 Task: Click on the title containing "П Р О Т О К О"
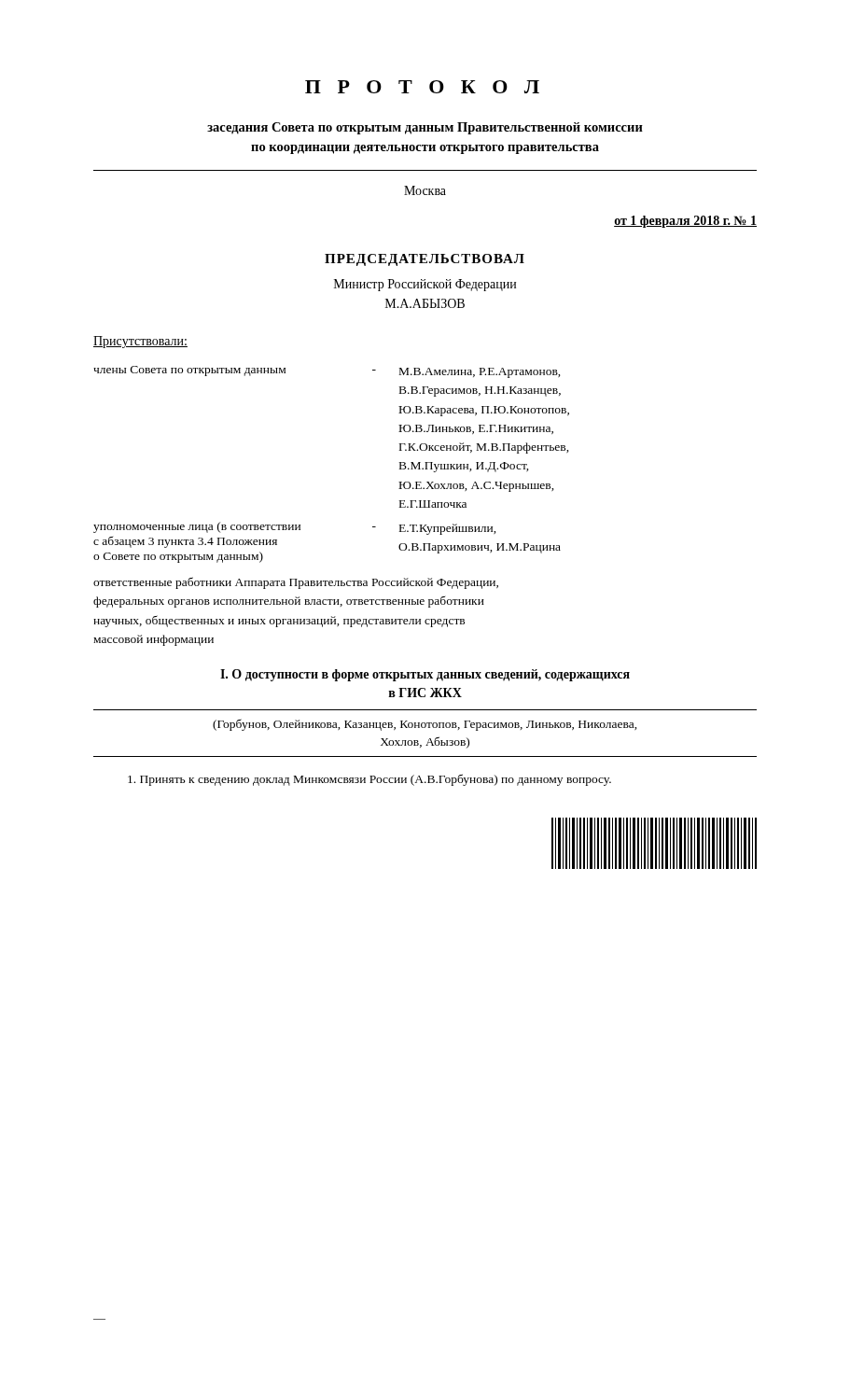425,87
